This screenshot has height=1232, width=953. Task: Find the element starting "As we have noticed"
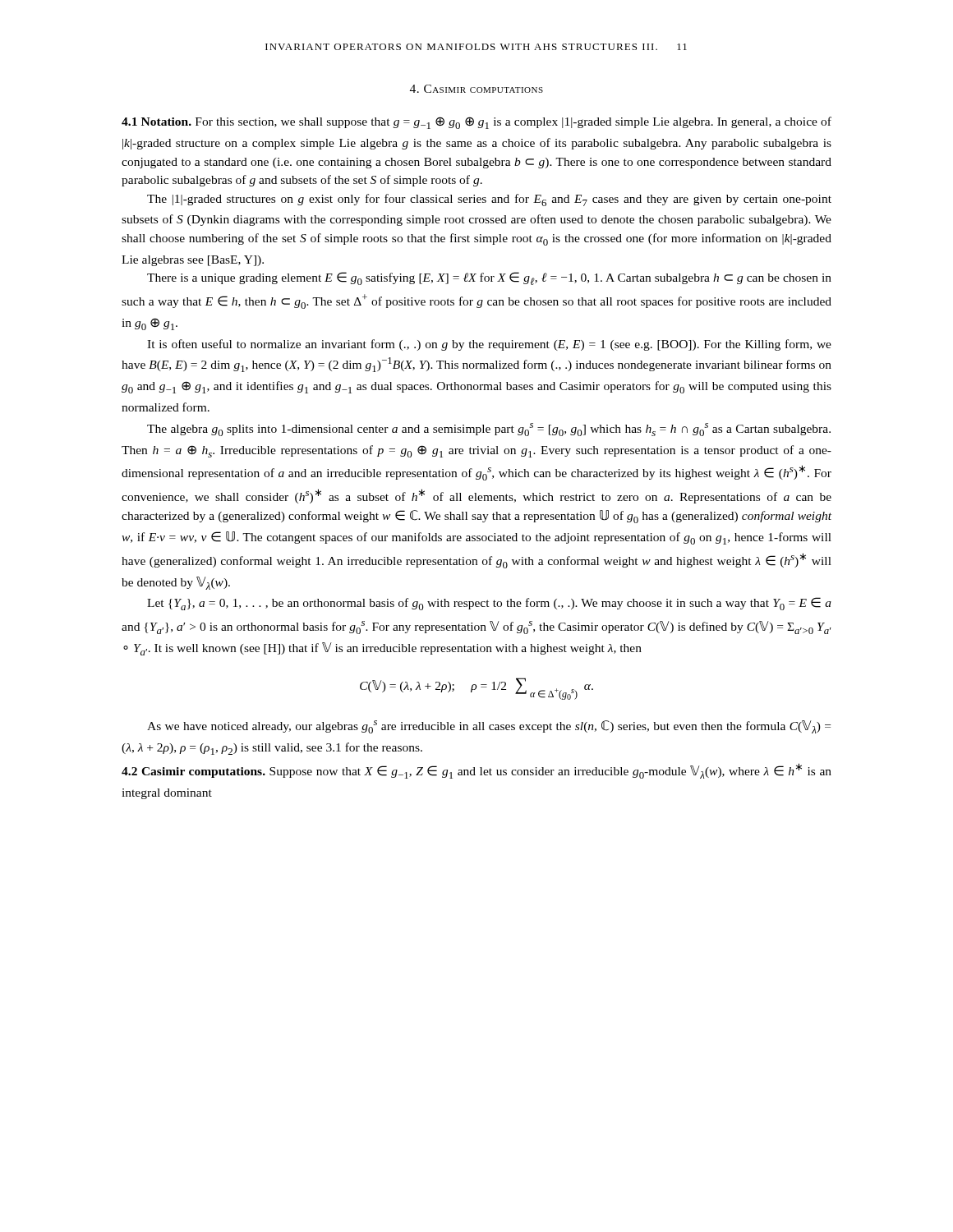476,737
